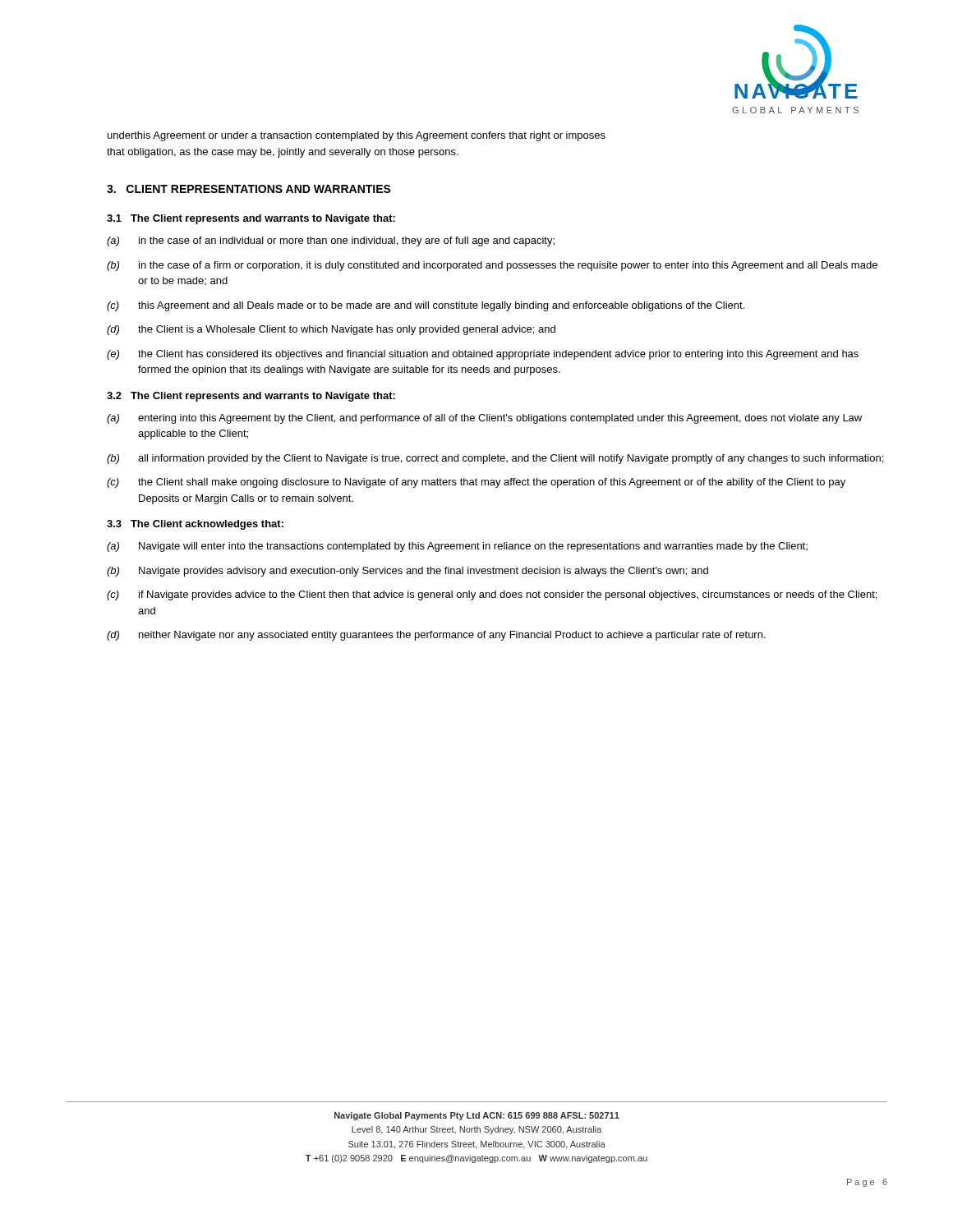Click the passage that begins "(c) if Navigate"
This screenshot has width=953, height=1232.
pyautogui.click(x=497, y=602)
